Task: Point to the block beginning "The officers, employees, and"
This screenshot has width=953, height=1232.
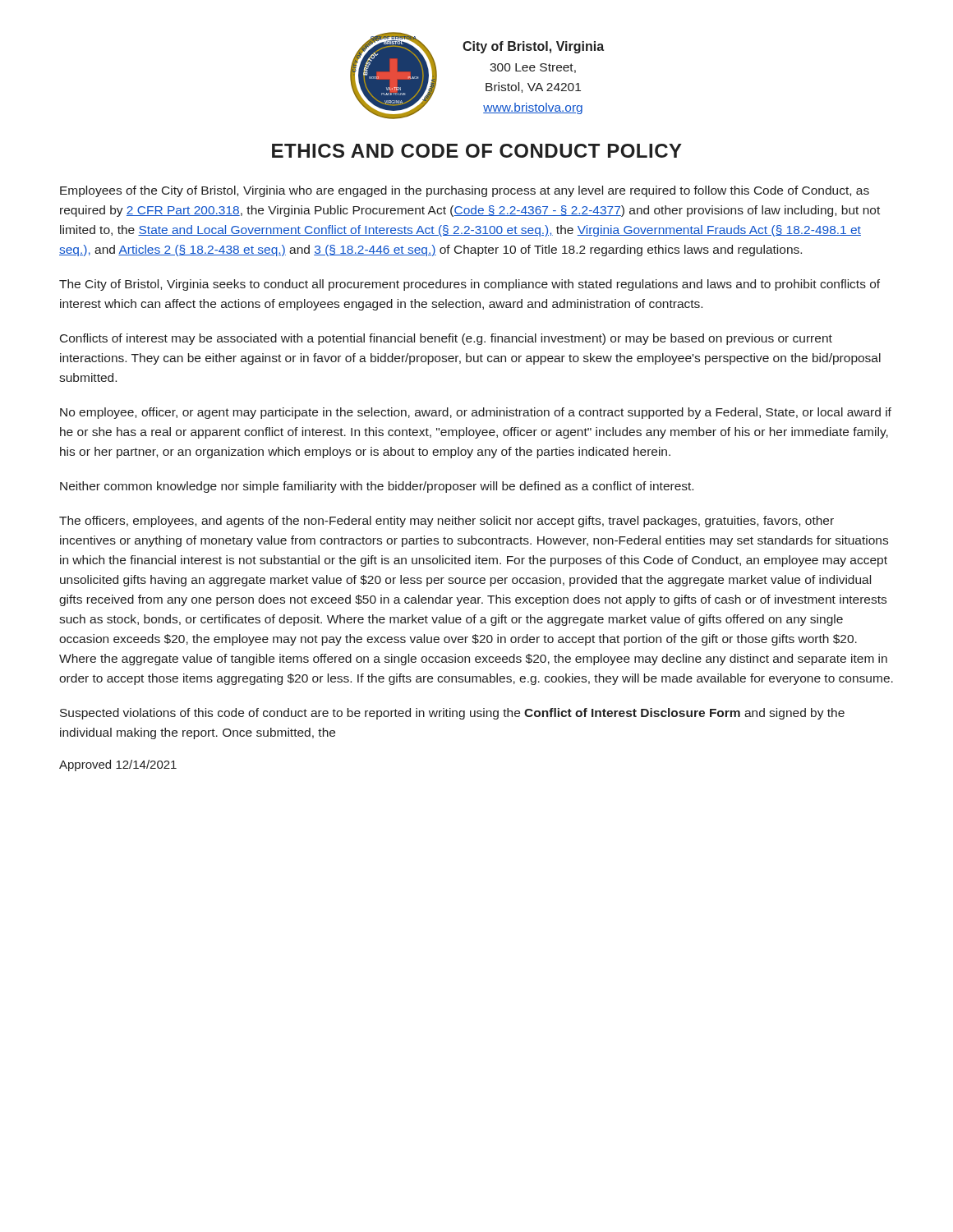Action: point(476,599)
